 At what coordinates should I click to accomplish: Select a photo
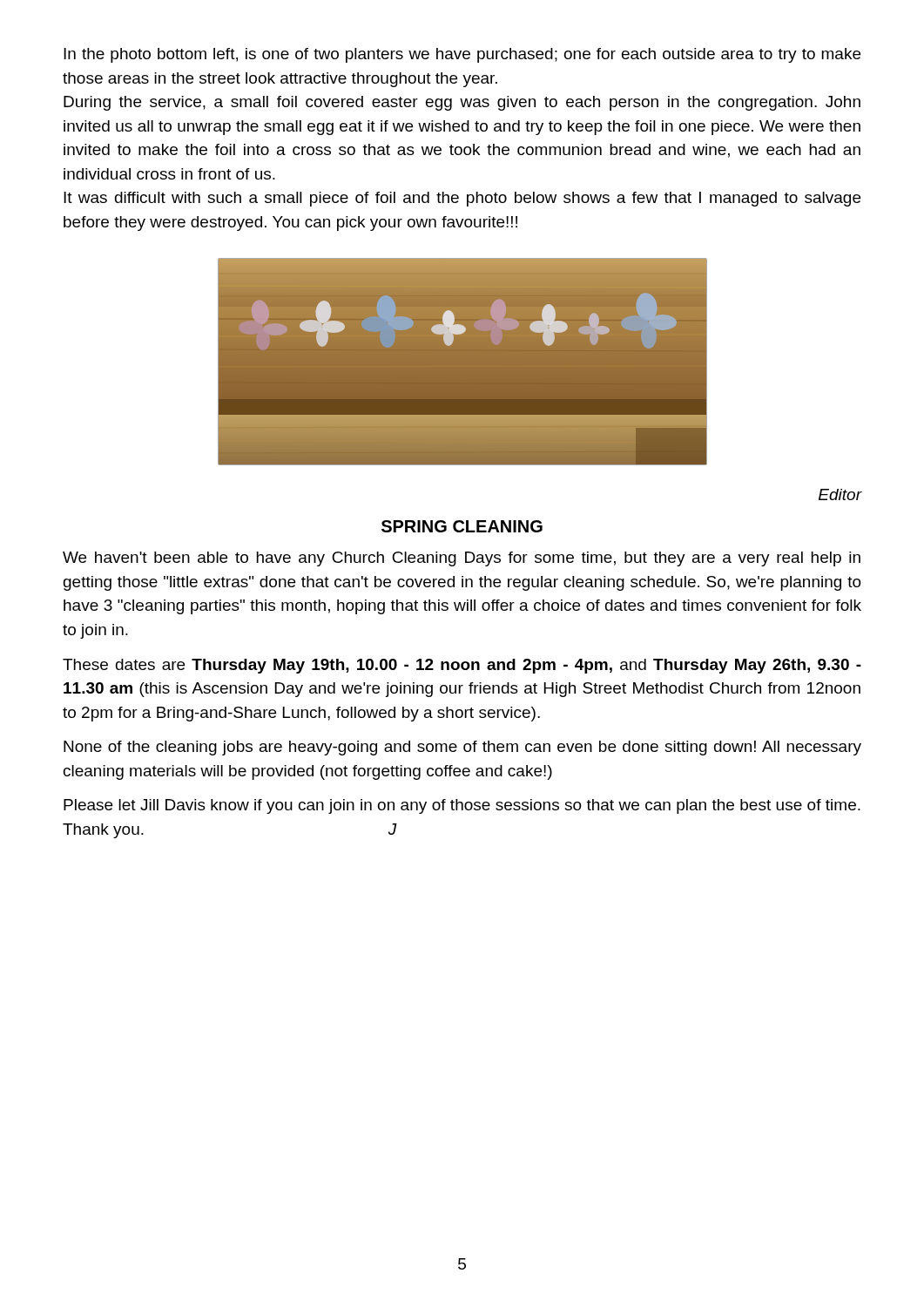[x=462, y=364]
